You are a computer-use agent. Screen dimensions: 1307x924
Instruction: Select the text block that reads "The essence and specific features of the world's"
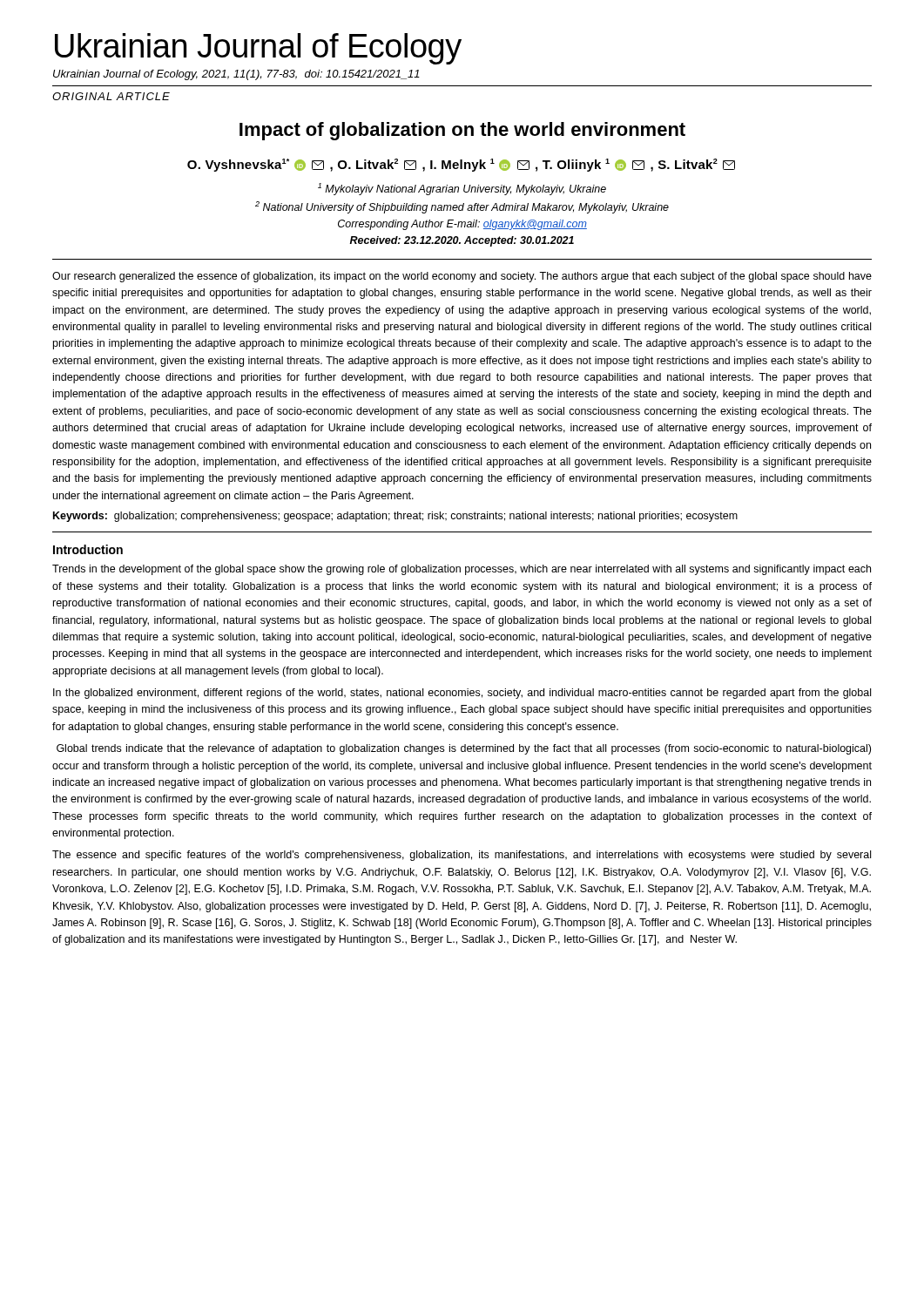(x=462, y=898)
